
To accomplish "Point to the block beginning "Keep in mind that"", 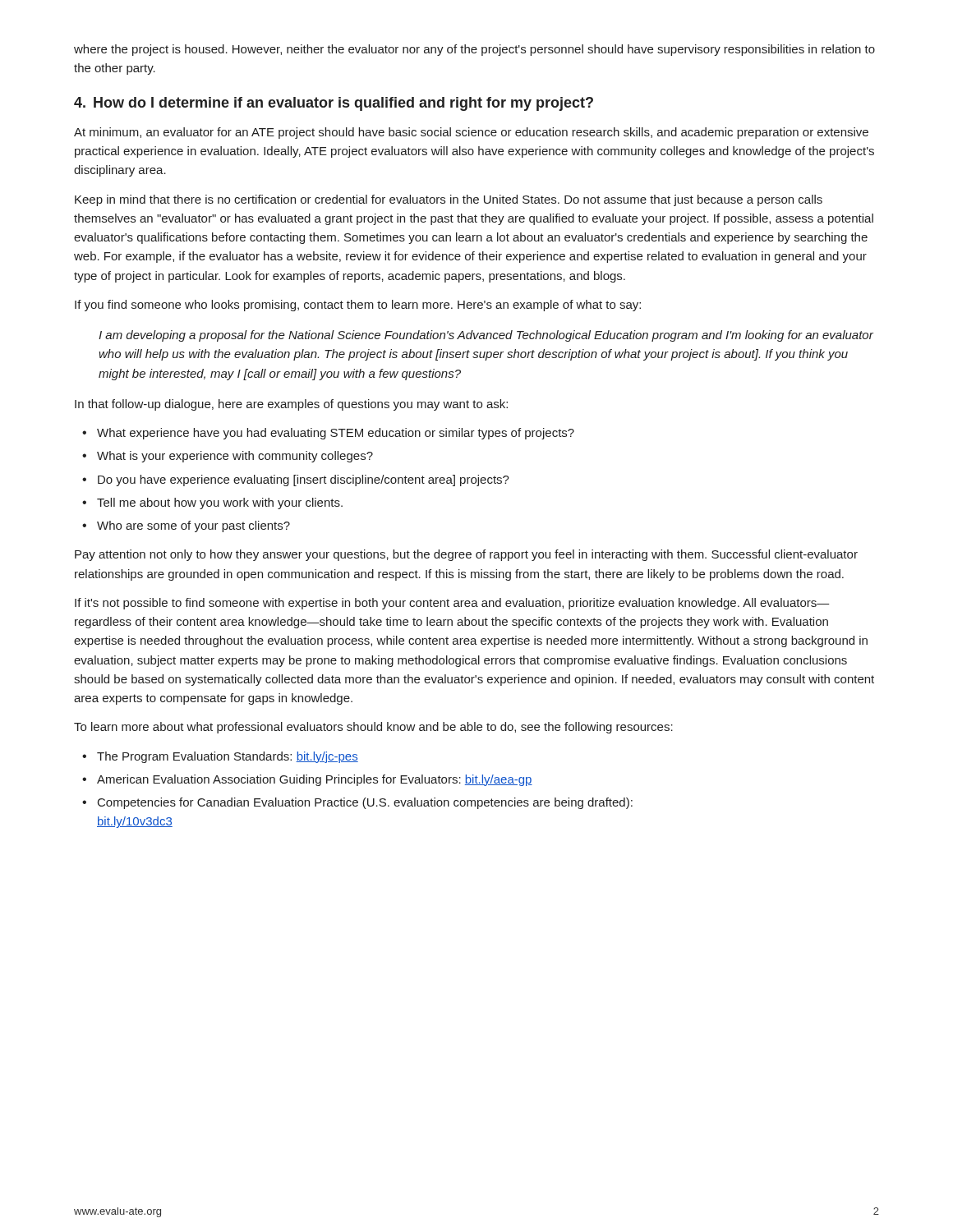I will [x=474, y=237].
